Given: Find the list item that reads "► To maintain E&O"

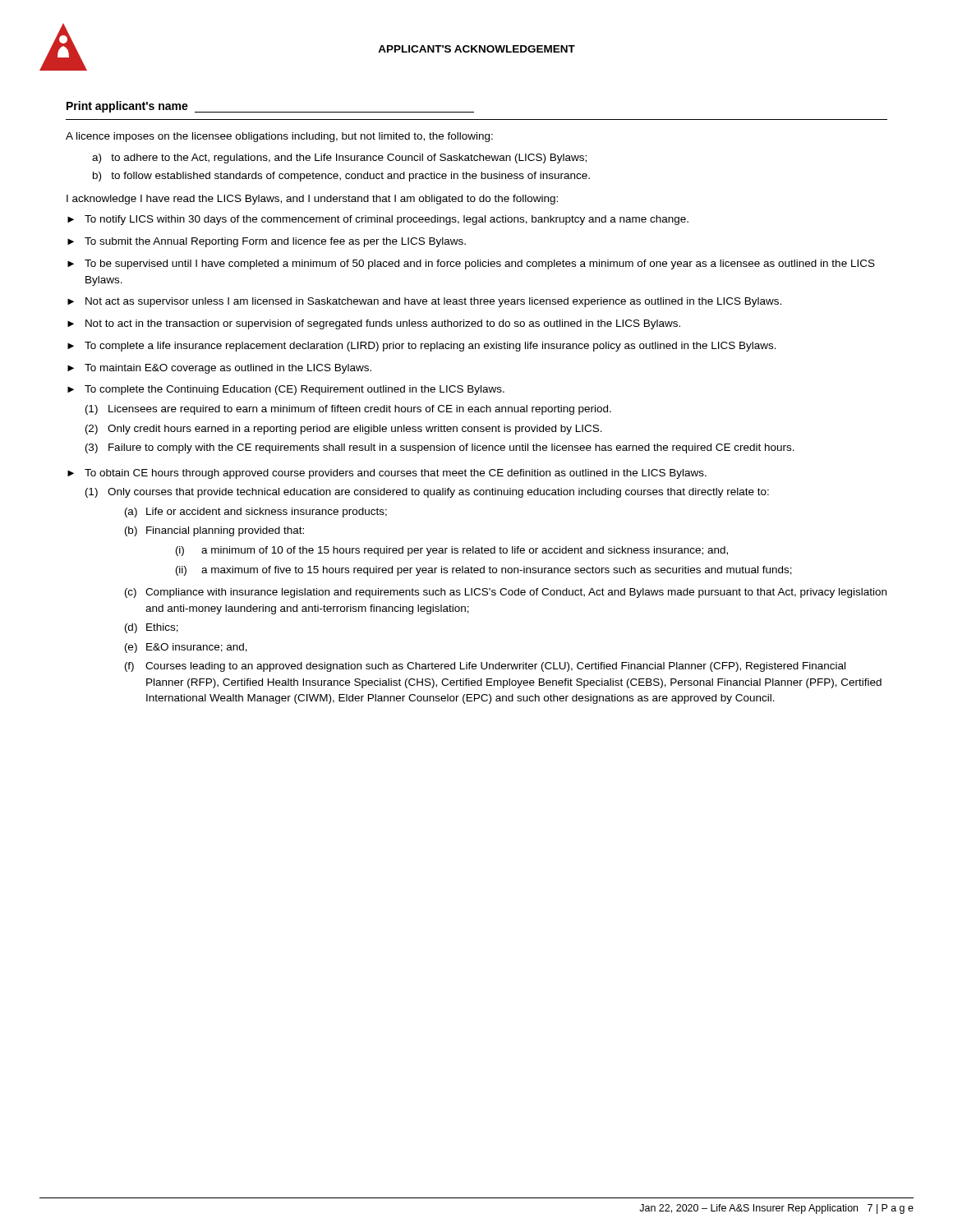Looking at the screenshot, I should click(x=219, y=369).
